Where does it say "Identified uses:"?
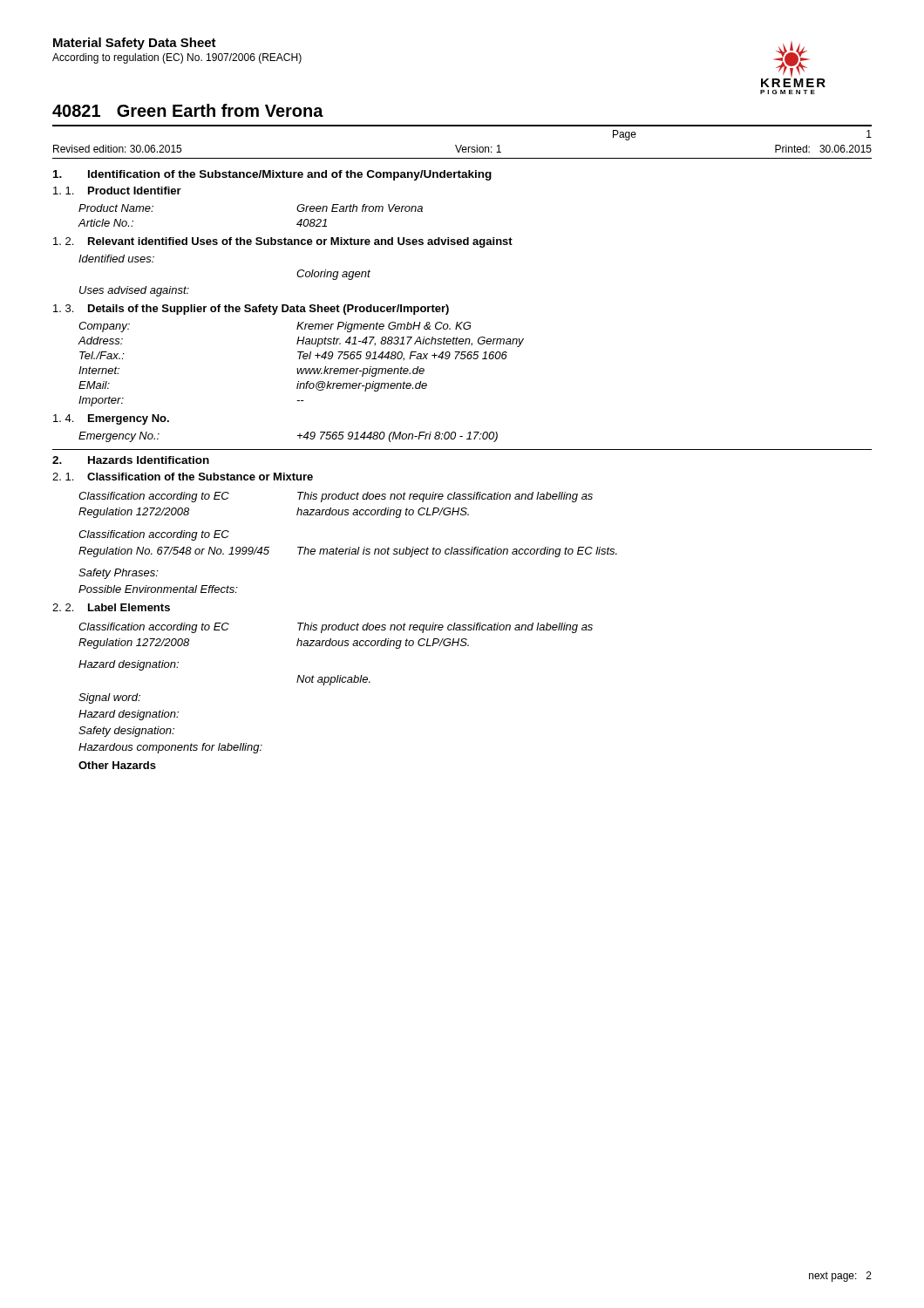Screen dimensions: 1308x924 point(116,259)
